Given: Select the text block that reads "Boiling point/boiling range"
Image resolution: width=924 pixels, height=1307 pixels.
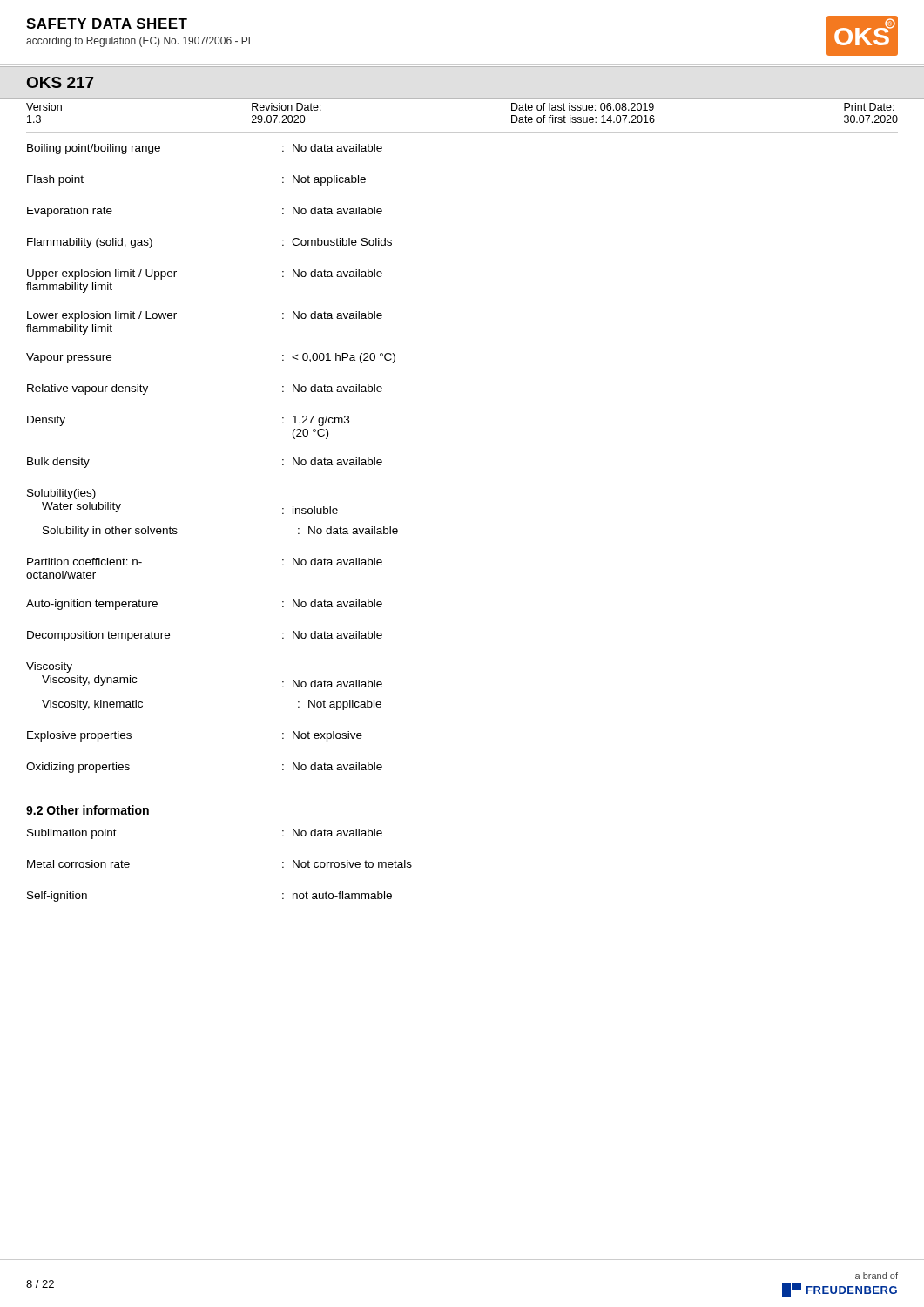Looking at the screenshot, I should [x=95, y=149].
